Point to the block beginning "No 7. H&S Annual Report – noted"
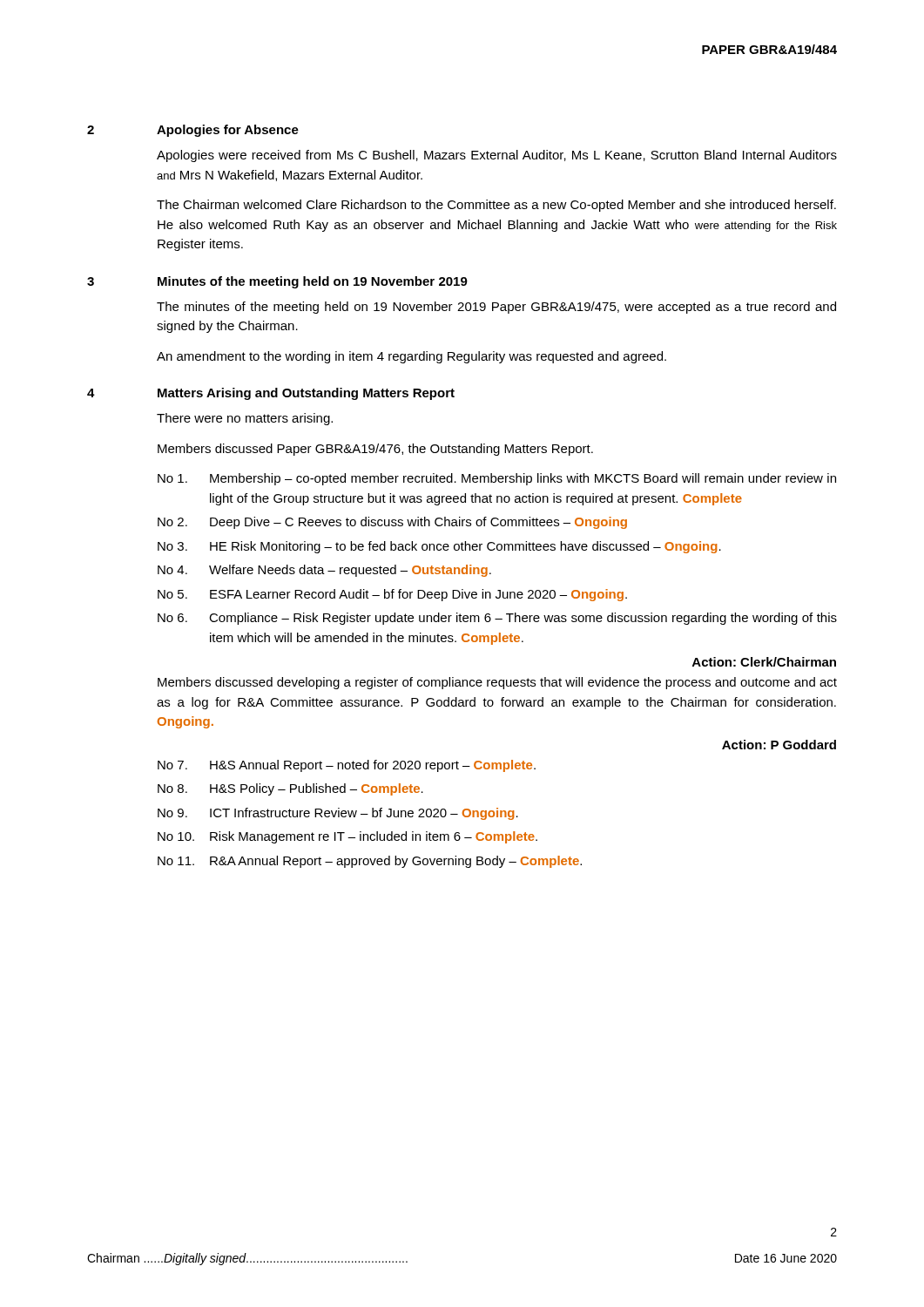 coord(497,765)
